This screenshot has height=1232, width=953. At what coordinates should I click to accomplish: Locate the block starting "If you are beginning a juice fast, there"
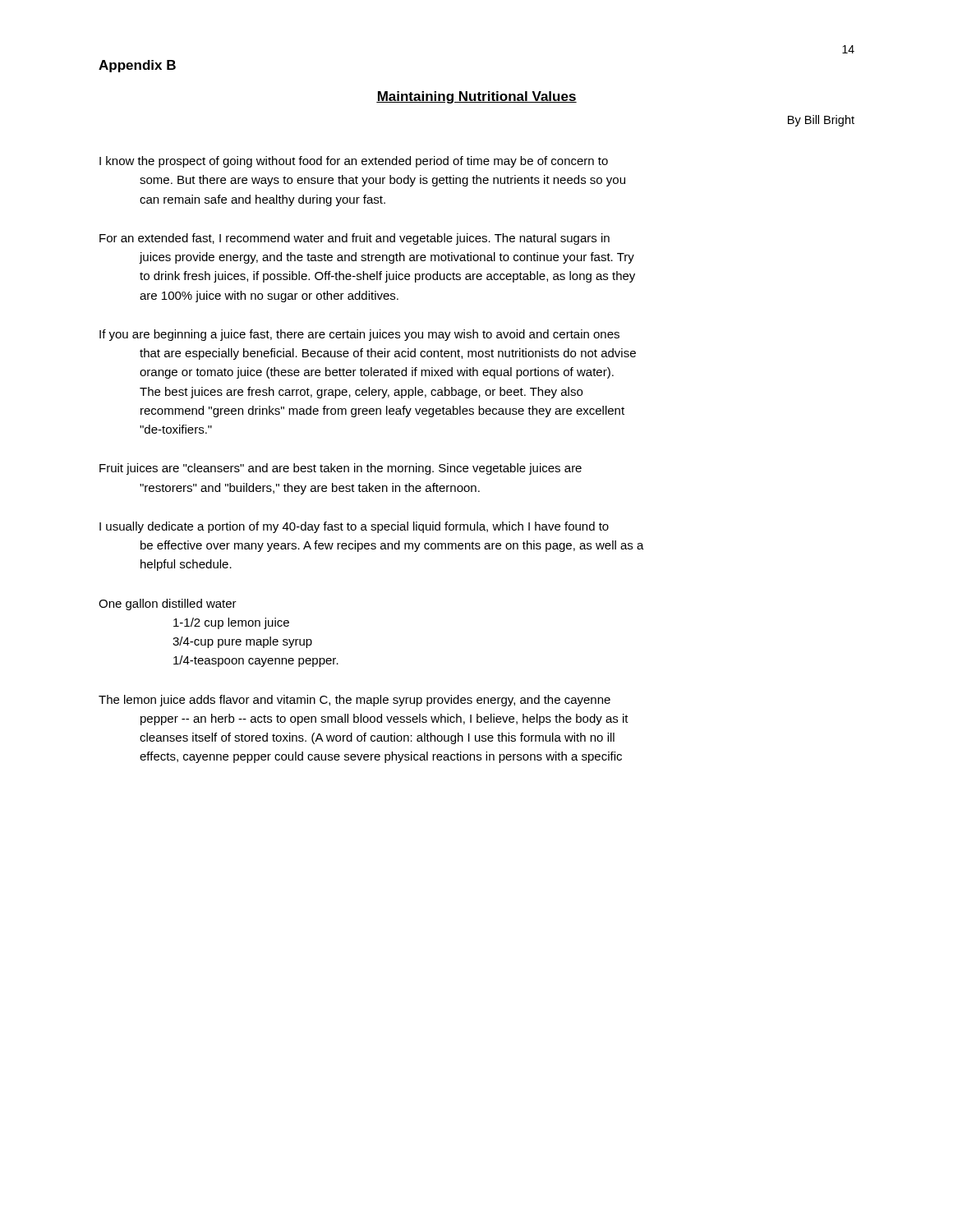476,382
